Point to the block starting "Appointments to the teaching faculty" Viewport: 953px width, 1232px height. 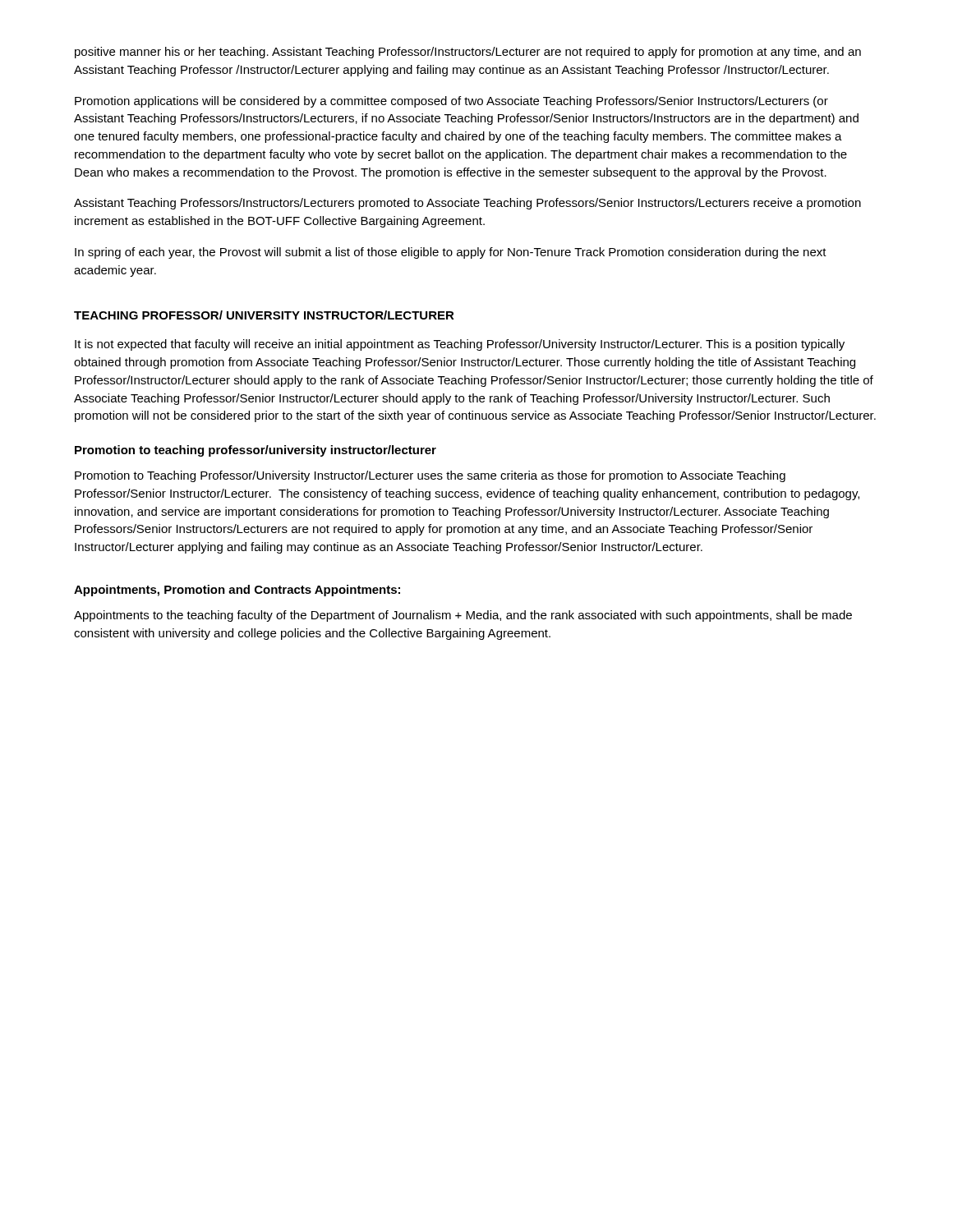[x=463, y=624]
